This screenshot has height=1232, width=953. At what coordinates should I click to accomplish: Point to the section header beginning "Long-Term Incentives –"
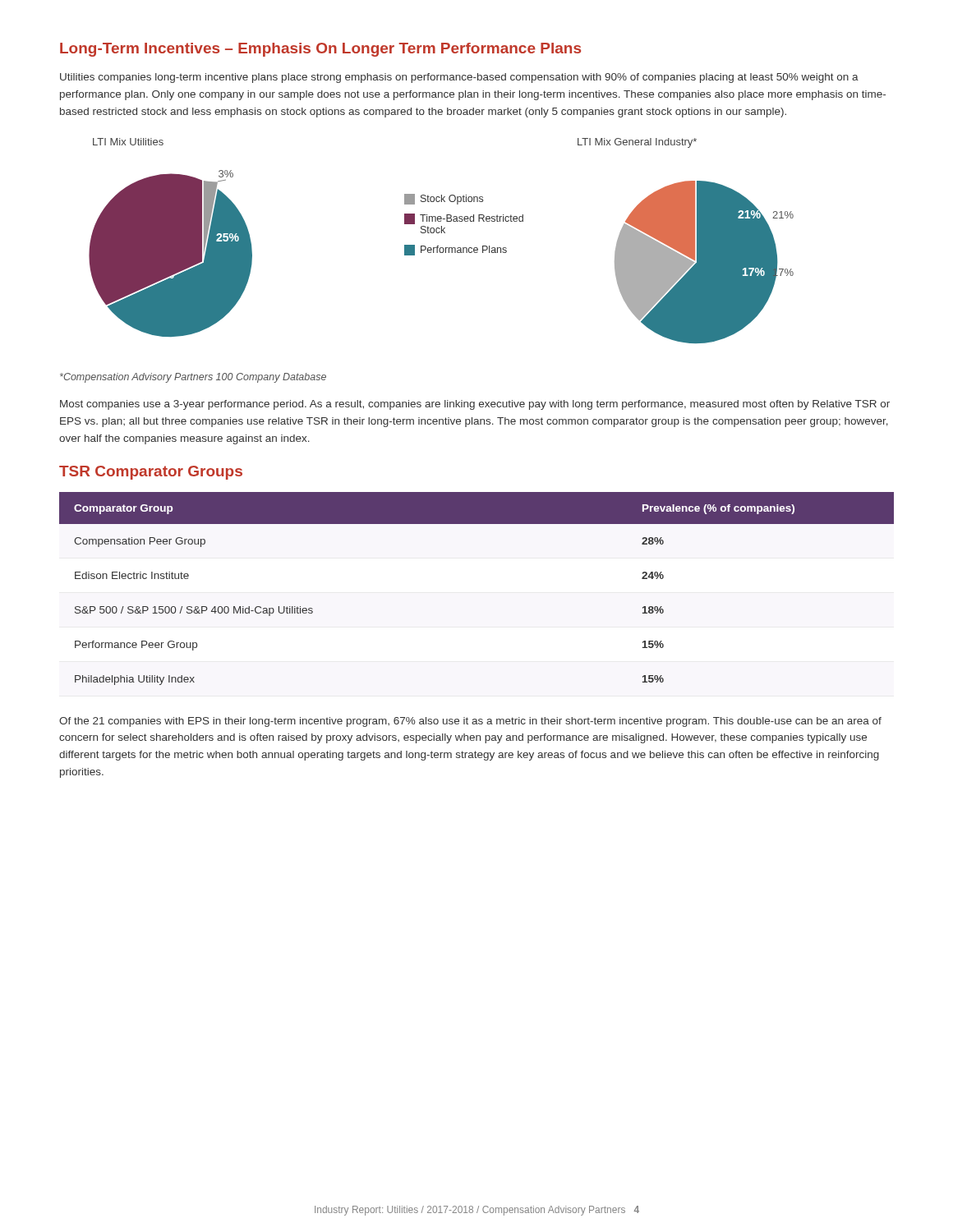pyautogui.click(x=320, y=48)
